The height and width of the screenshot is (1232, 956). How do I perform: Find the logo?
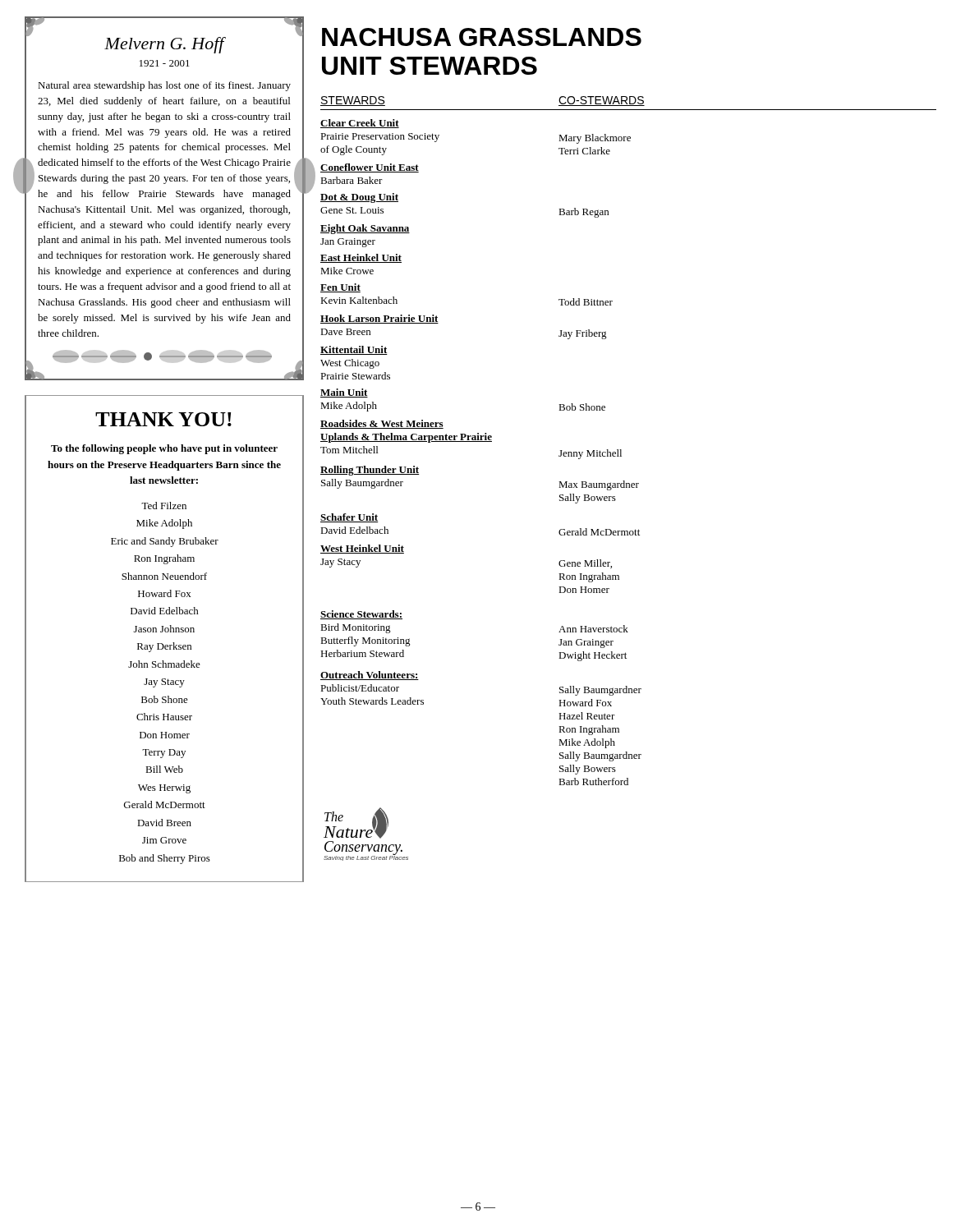386,832
